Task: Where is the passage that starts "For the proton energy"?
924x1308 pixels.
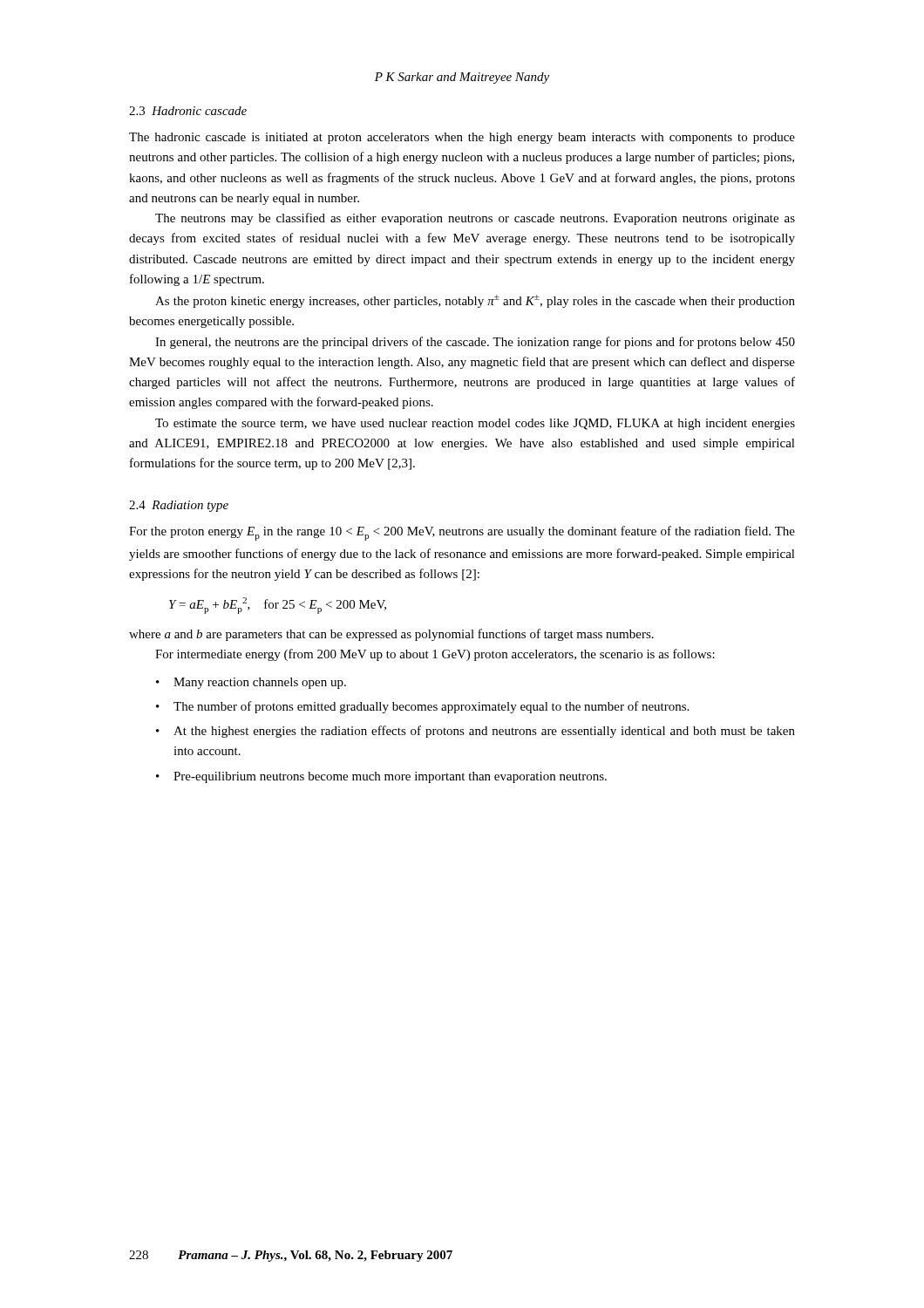Action: pyautogui.click(x=462, y=553)
